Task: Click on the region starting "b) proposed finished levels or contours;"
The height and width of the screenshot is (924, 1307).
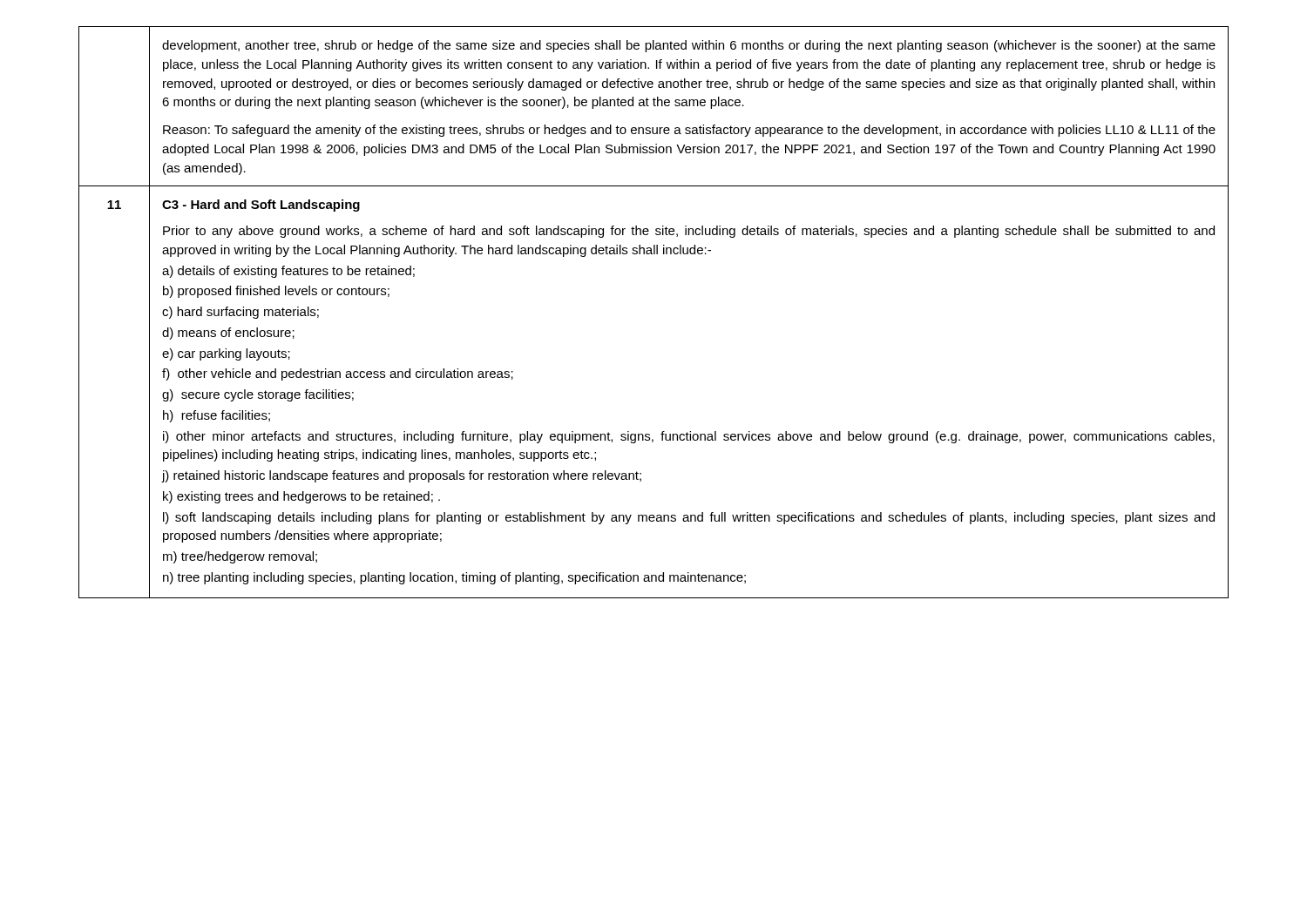Action: pos(276,291)
